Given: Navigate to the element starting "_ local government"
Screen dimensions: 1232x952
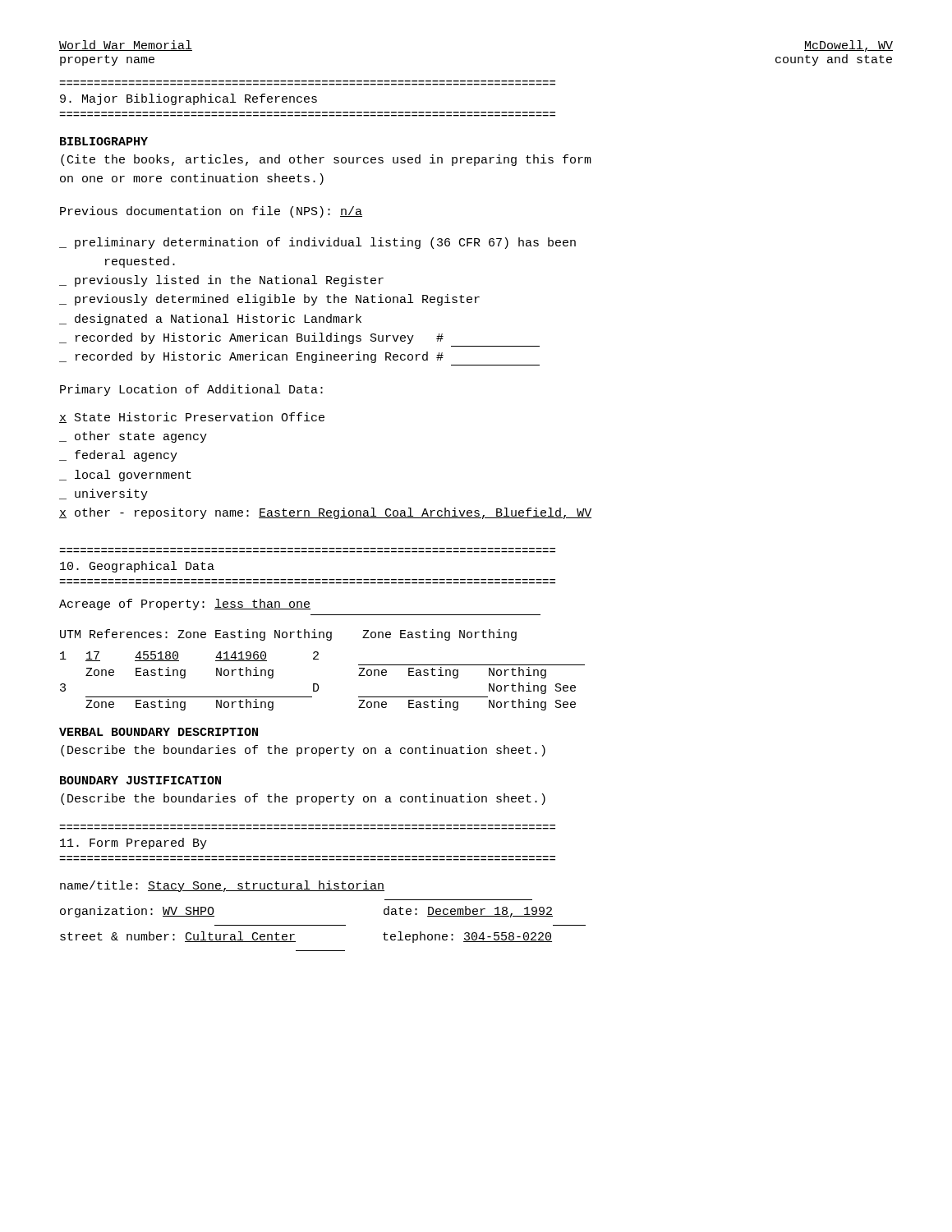Looking at the screenshot, I should pyautogui.click(x=126, y=476).
